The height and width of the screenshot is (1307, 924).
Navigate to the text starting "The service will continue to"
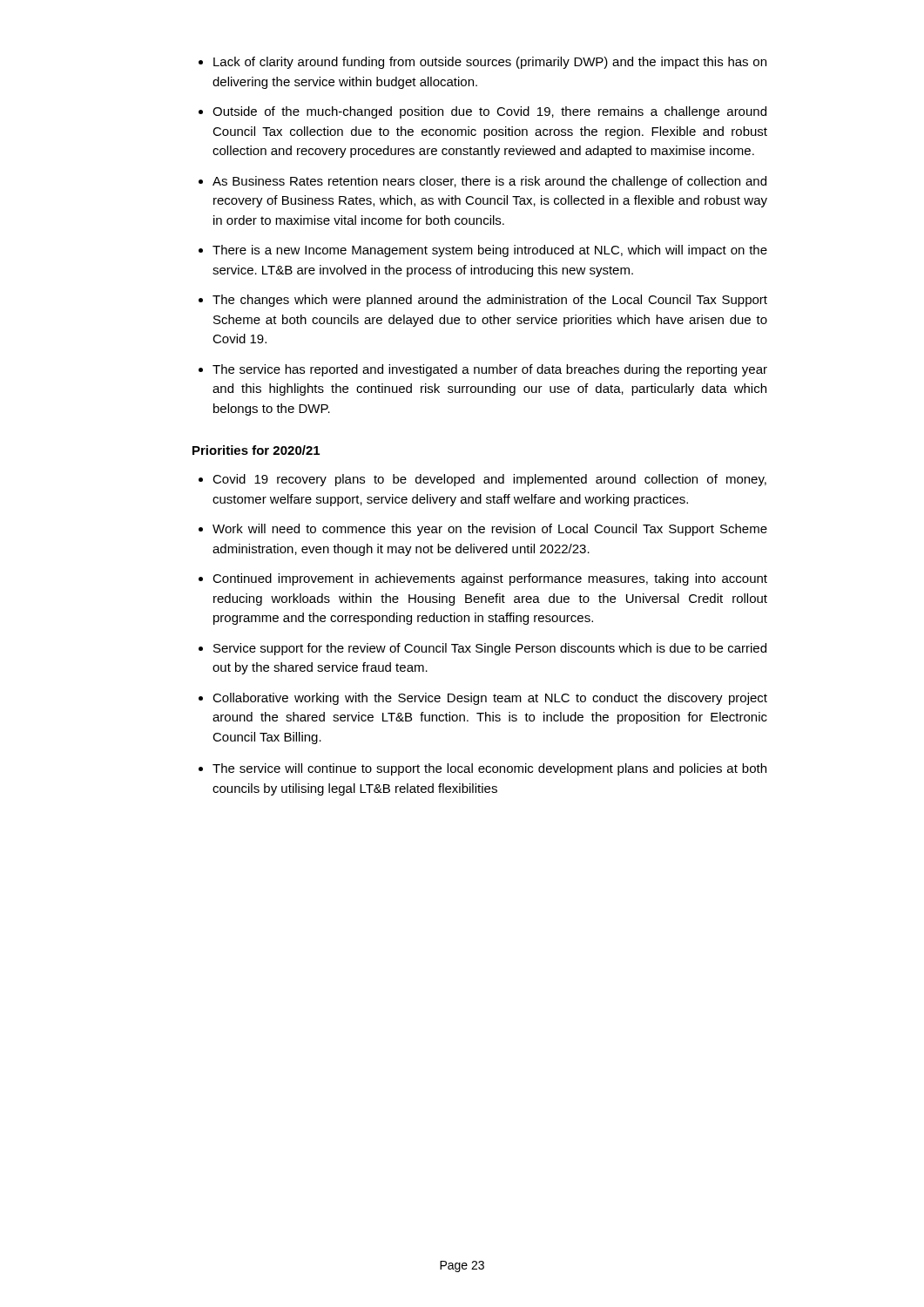point(490,778)
